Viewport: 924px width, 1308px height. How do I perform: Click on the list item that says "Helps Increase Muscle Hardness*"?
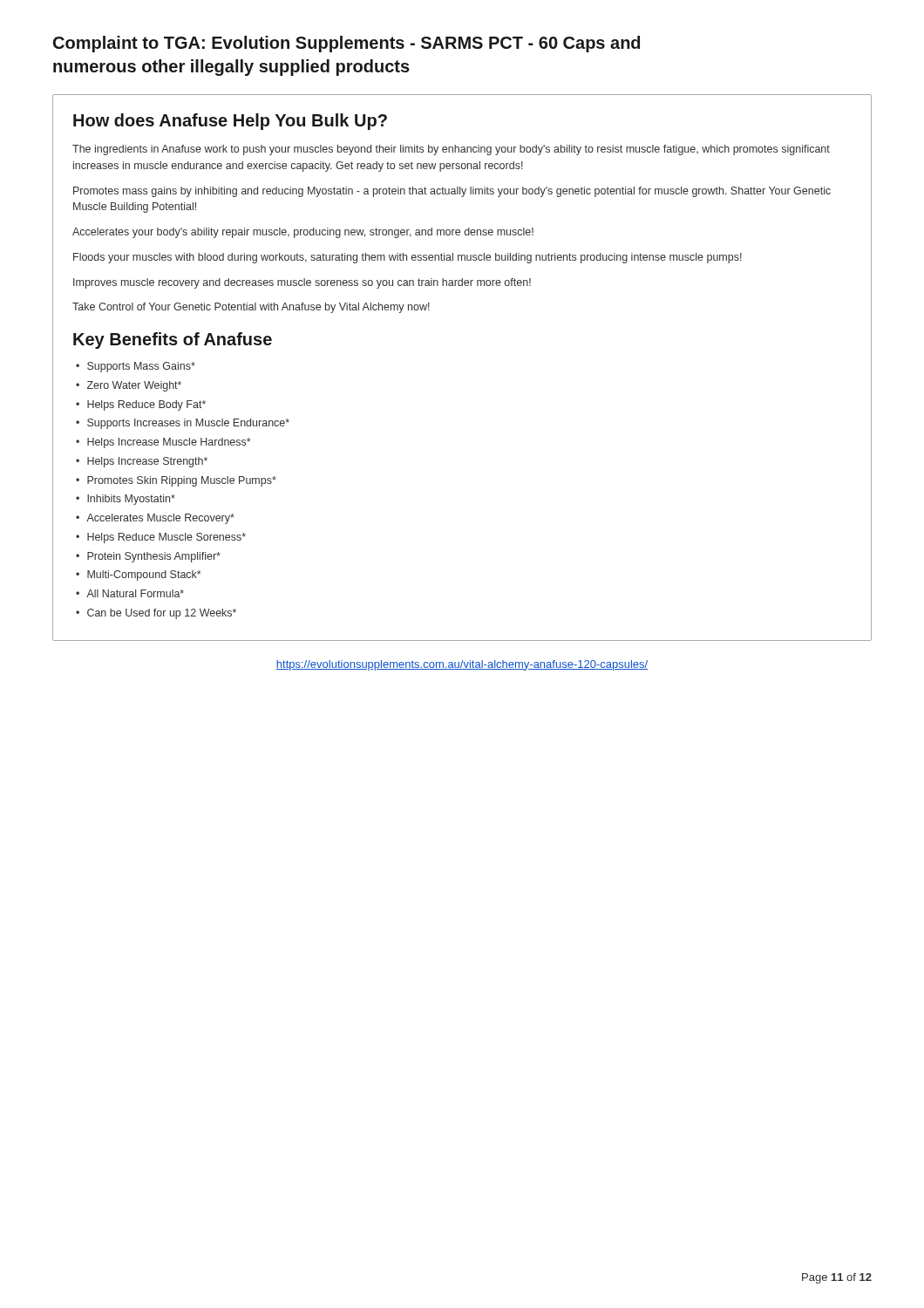[x=169, y=442]
